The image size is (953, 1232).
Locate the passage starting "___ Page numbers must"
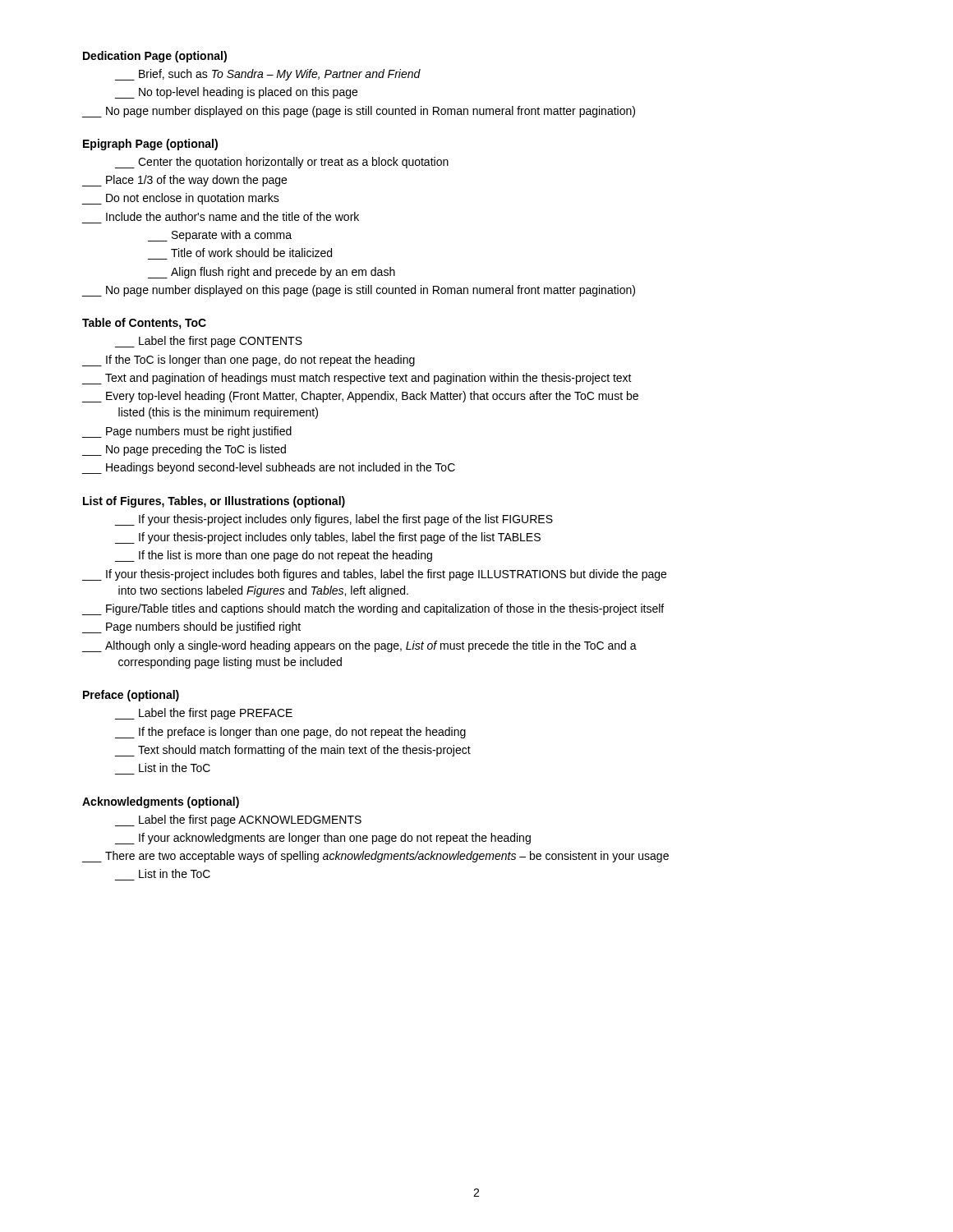point(186,432)
